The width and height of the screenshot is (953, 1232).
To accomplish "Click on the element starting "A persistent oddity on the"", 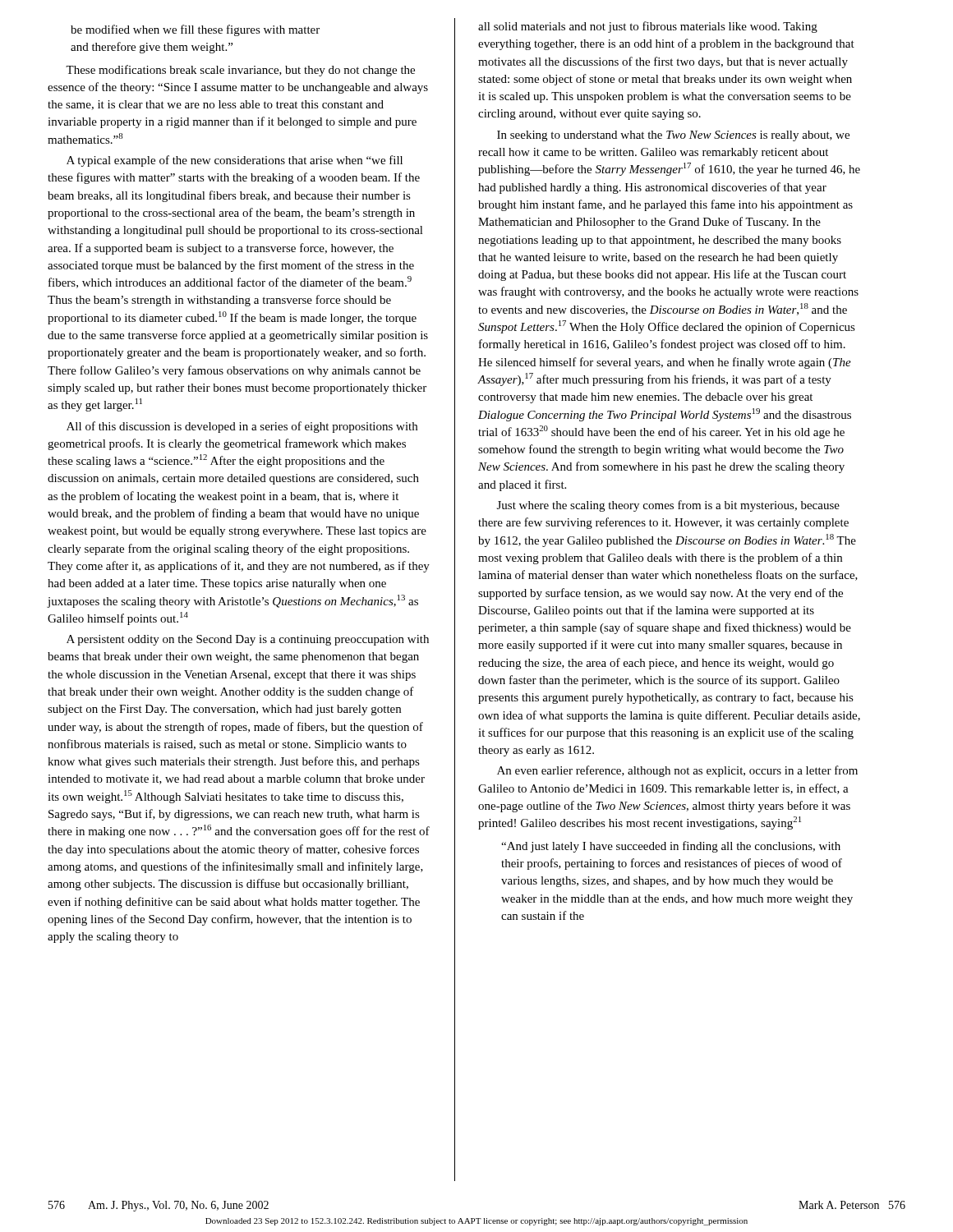I will 239,788.
